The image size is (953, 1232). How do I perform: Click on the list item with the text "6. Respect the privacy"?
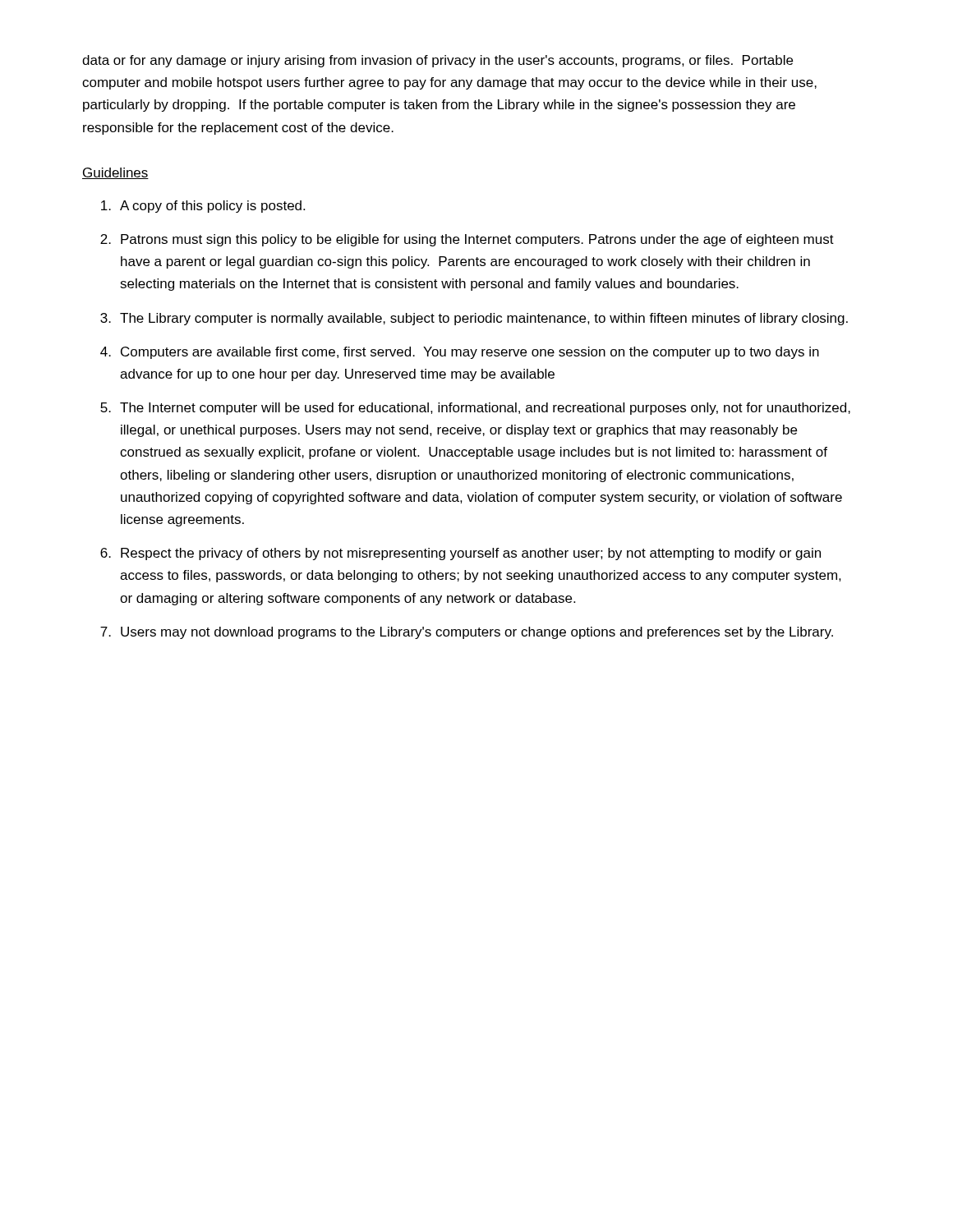pyautogui.click(x=468, y=576)
